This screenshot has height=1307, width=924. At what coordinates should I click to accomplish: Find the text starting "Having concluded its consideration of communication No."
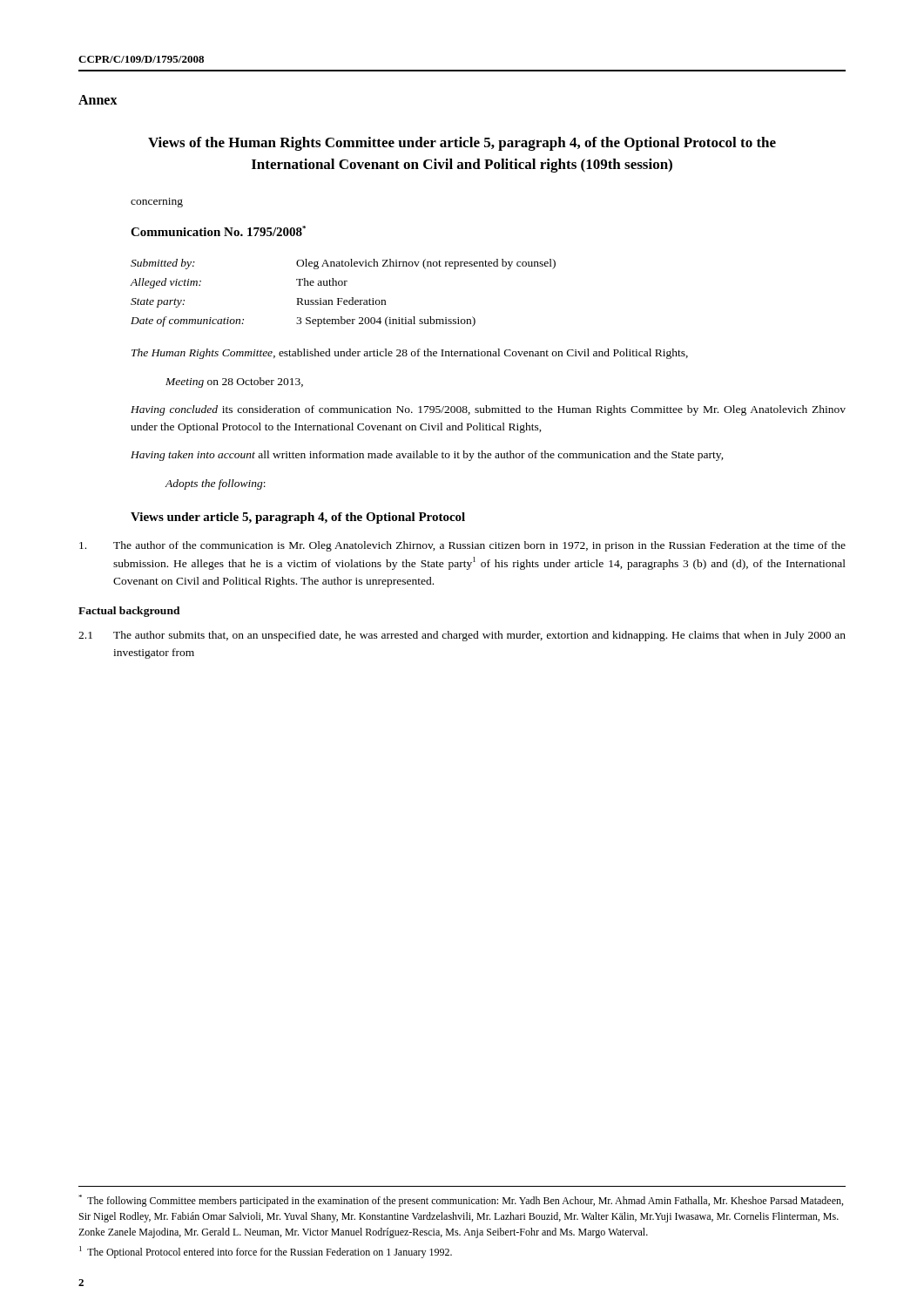pos(488,418)
